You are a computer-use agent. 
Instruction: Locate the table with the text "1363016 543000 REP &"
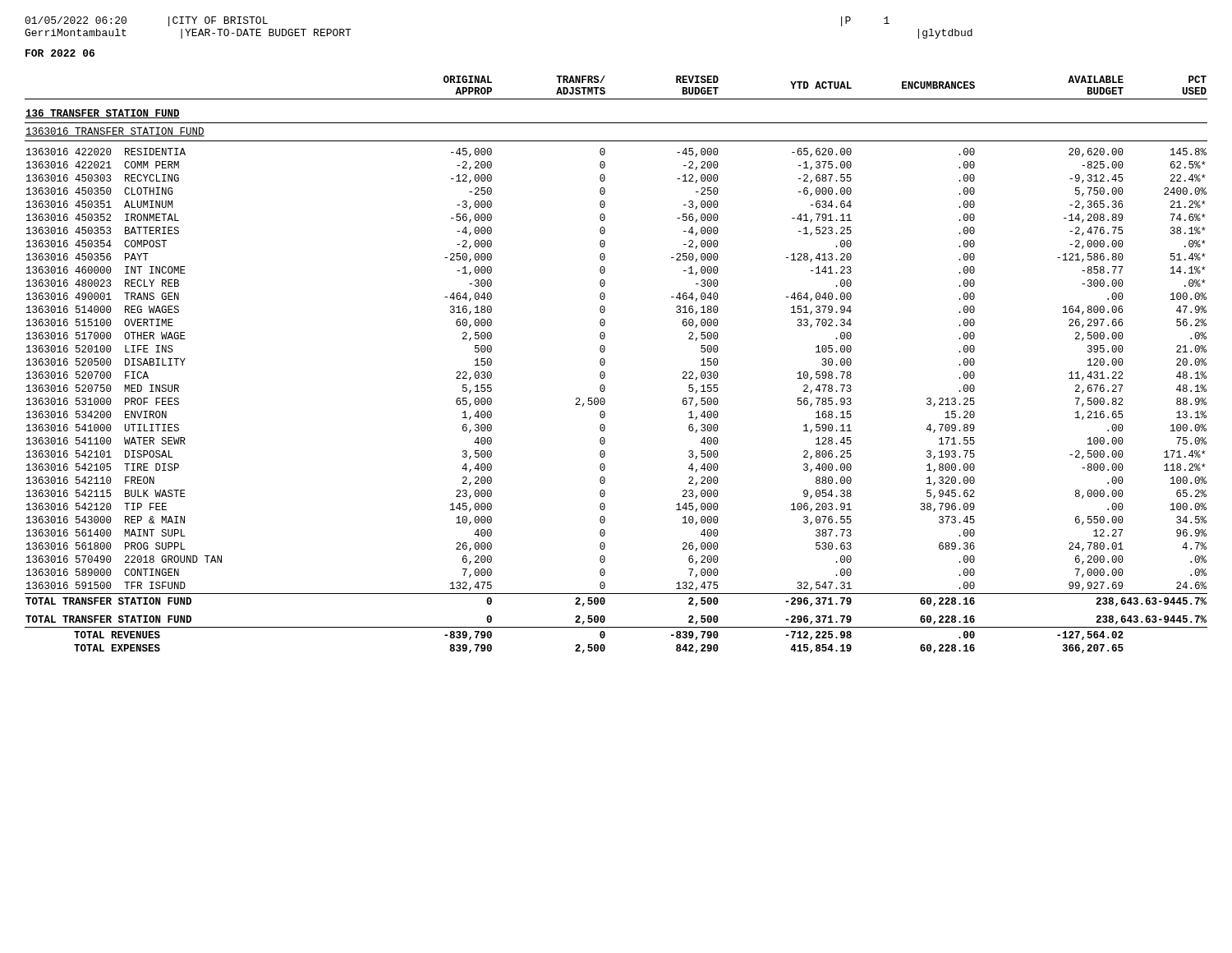point(616,365)
